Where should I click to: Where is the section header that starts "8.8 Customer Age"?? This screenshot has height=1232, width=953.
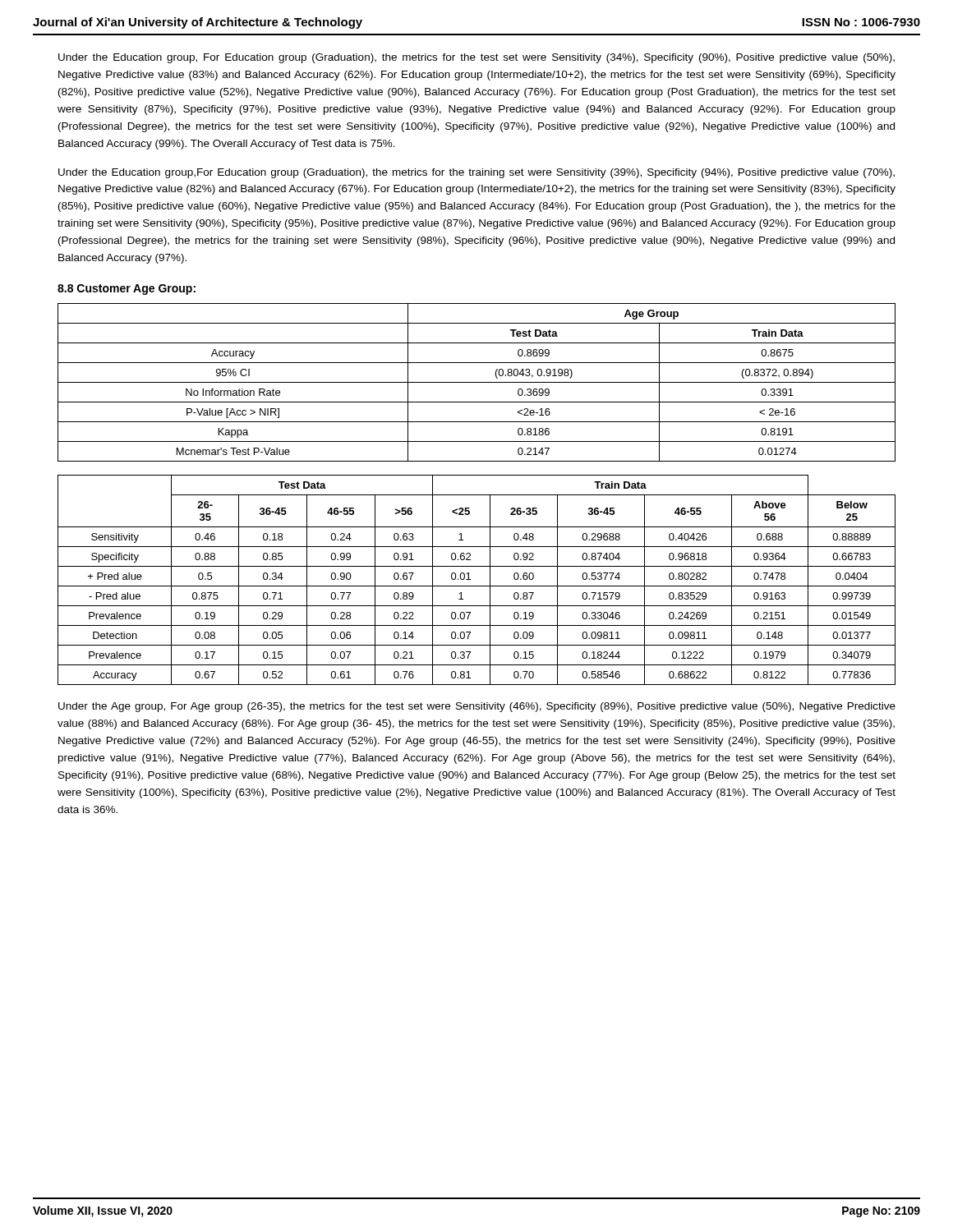pyautogui.click(x=127, y=288)
